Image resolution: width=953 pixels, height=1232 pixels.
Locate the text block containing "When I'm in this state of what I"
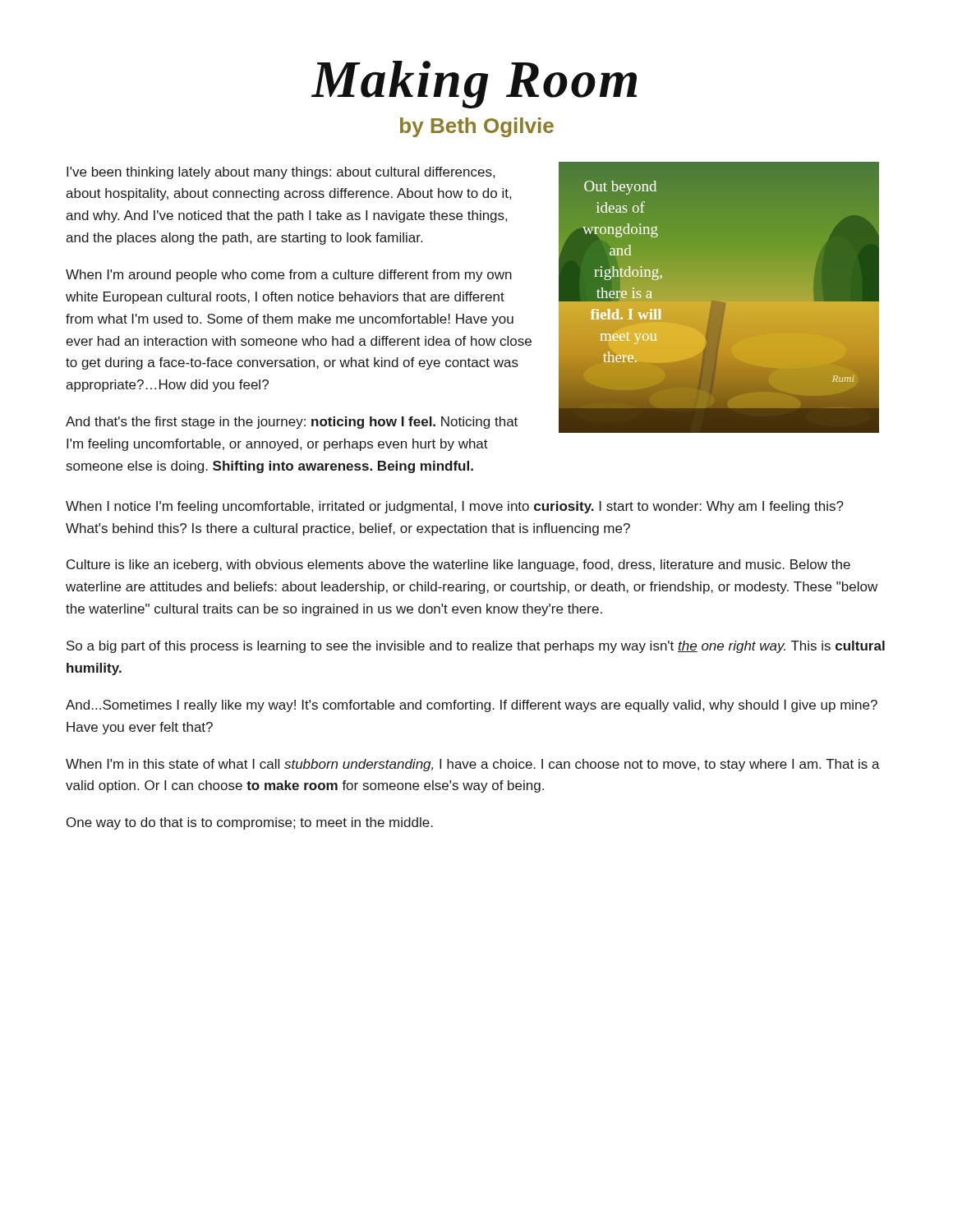(473, 775)
